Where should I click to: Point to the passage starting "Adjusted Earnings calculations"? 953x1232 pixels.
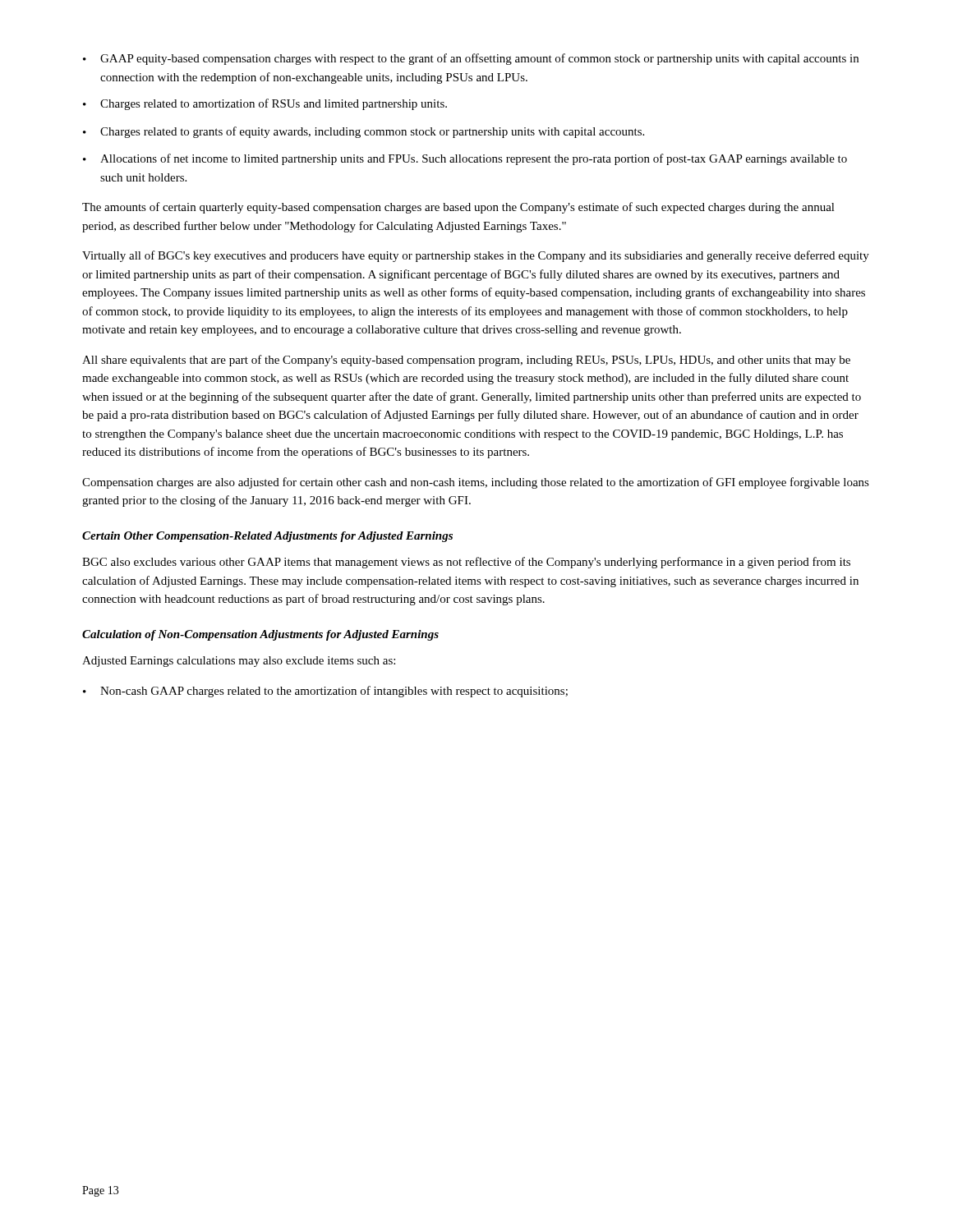239,660
